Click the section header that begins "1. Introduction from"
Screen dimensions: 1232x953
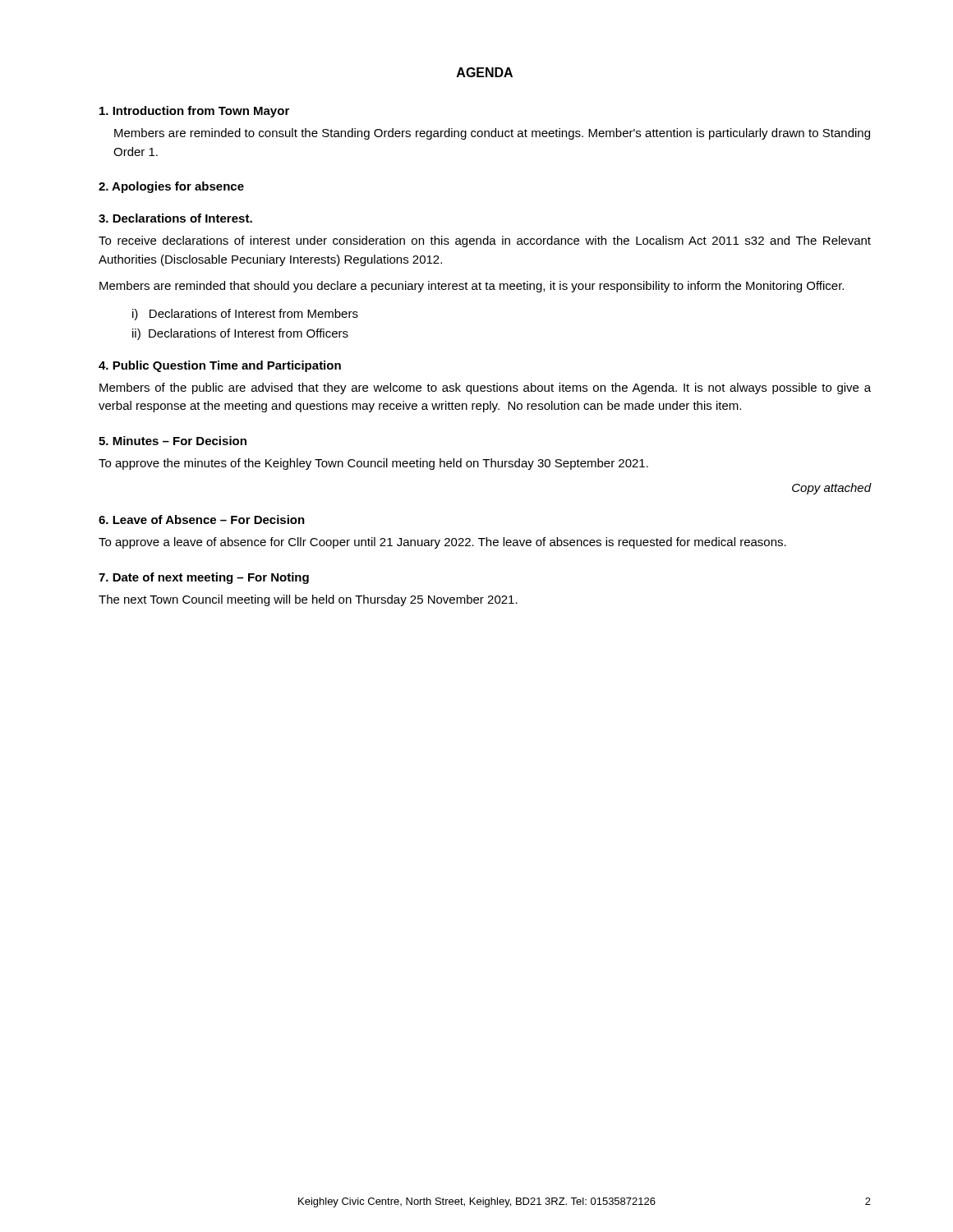(194, 110)
